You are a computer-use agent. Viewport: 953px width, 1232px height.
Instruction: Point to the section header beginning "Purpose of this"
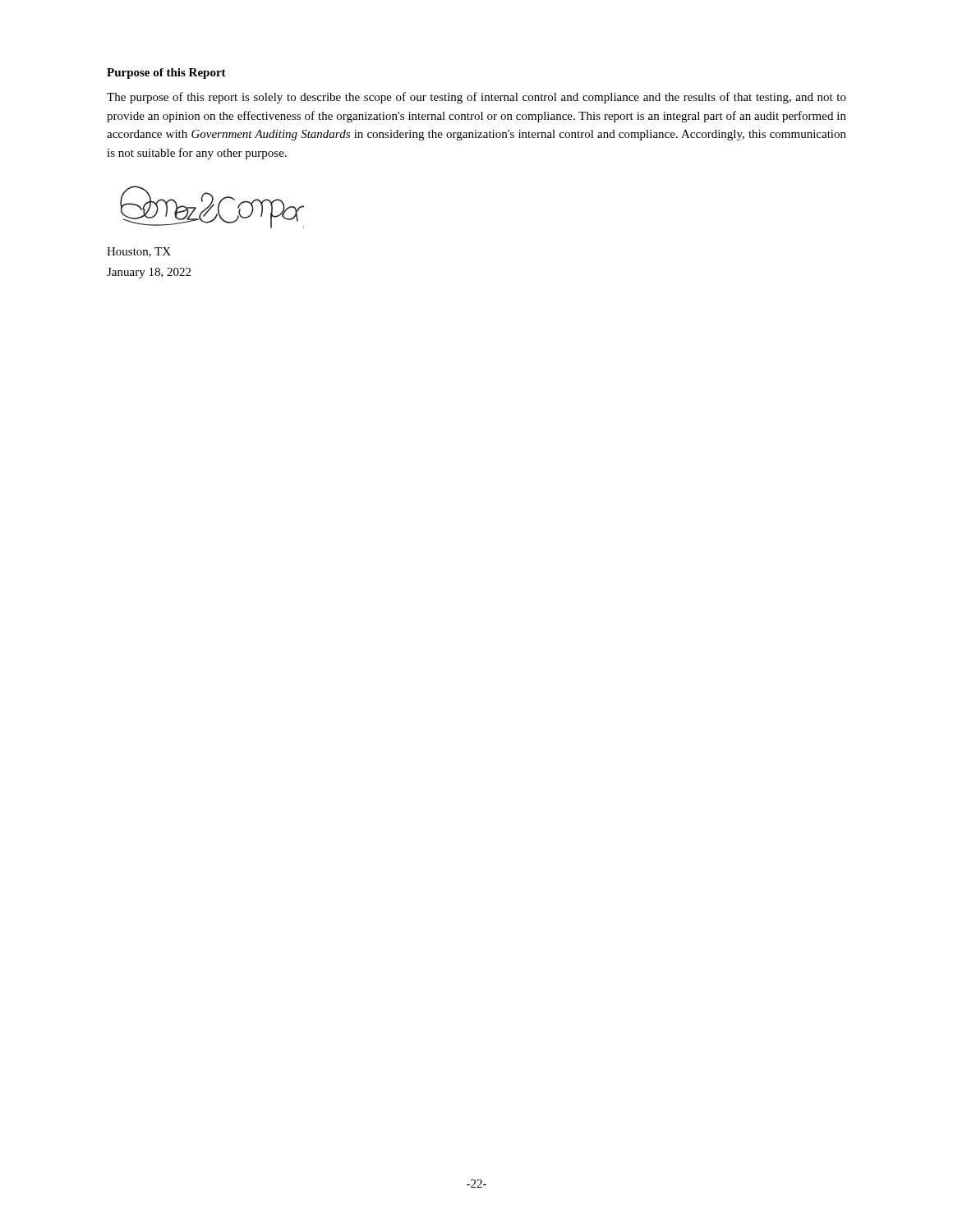point(166,72)
